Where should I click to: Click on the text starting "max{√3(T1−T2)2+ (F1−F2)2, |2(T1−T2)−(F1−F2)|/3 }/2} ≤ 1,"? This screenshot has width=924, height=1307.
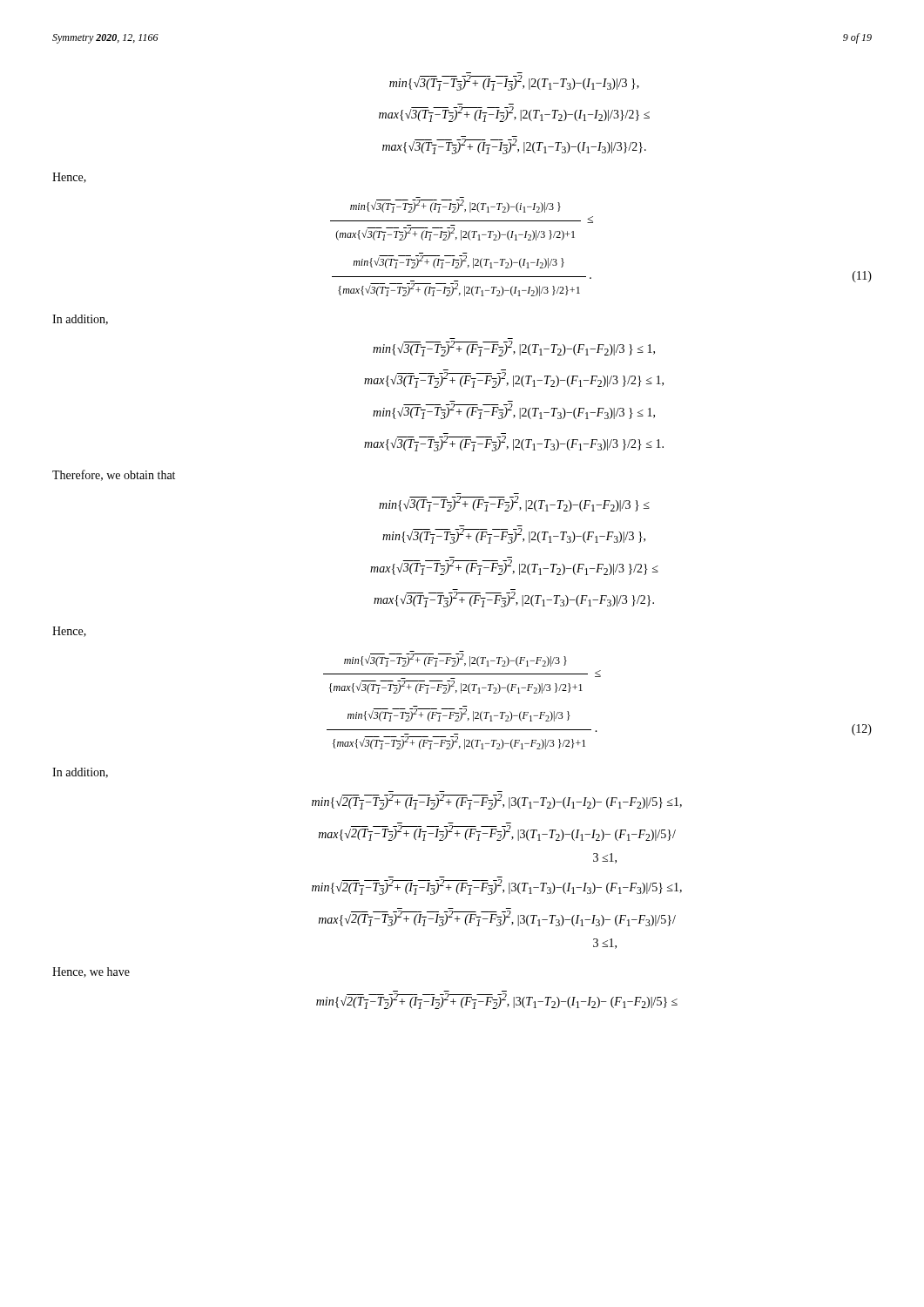click(x=514, y=380)
